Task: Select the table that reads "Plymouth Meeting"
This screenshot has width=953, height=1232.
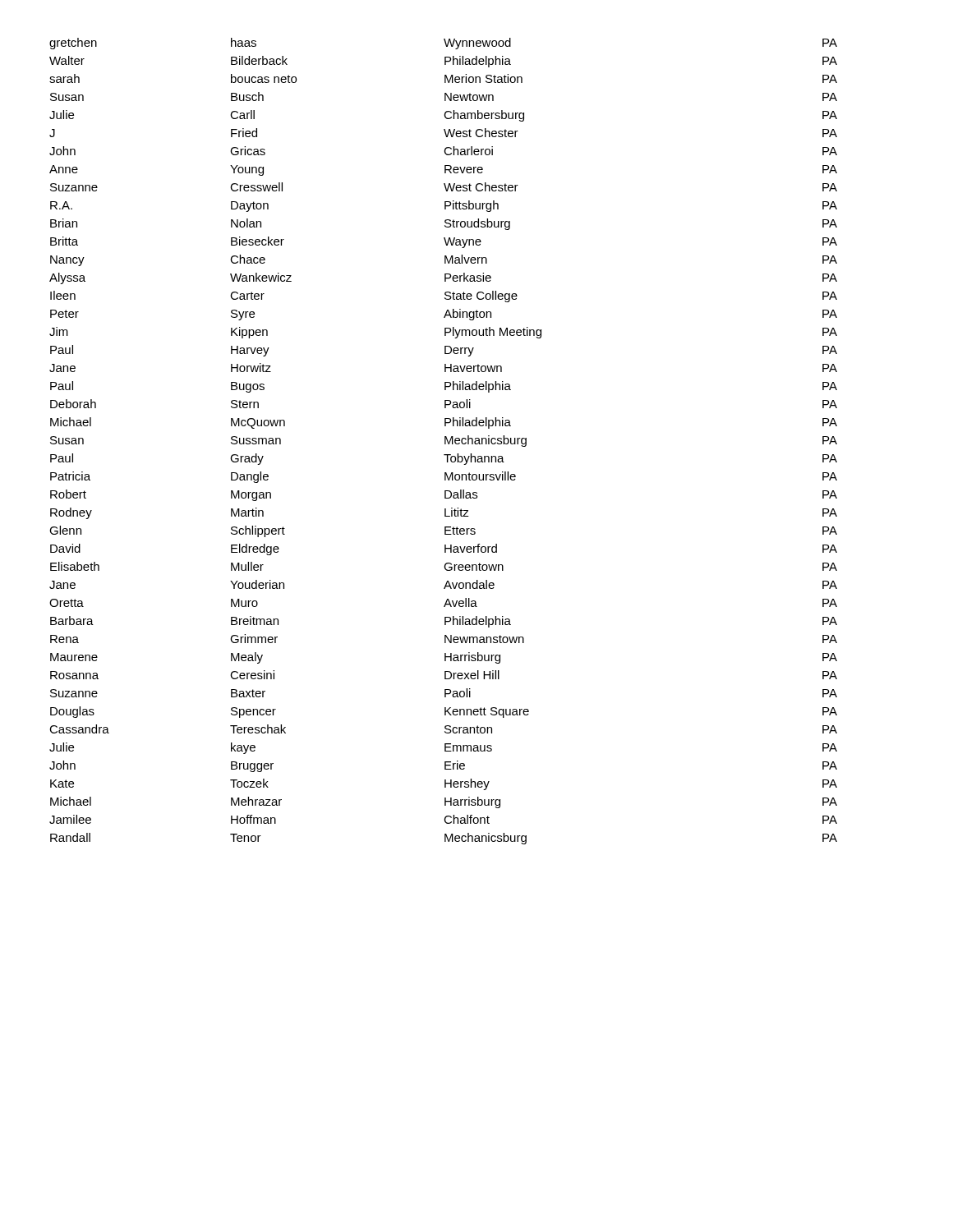Action: coord(476,439)
